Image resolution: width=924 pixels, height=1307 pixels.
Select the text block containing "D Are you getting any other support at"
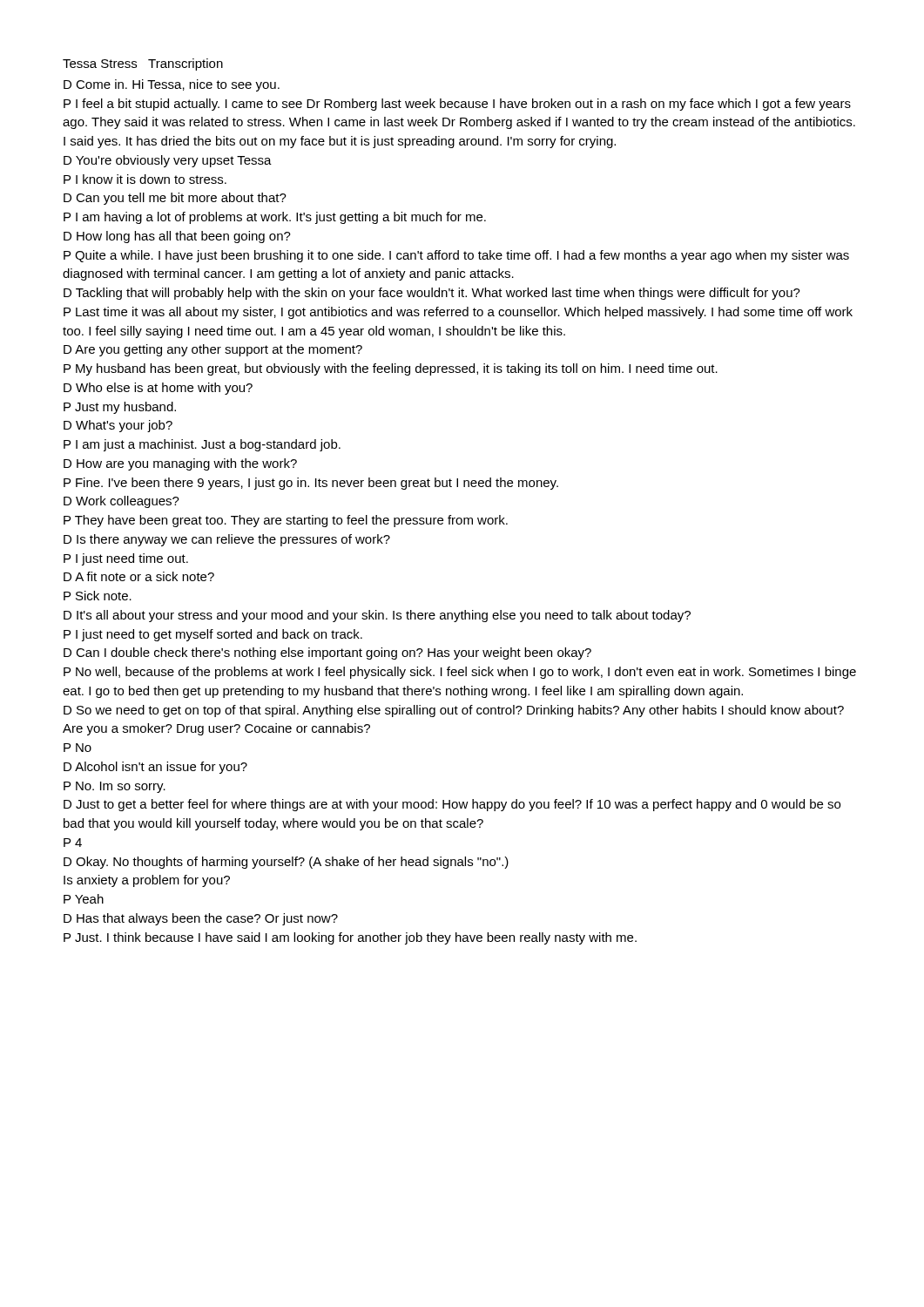(x=213, y=349)
